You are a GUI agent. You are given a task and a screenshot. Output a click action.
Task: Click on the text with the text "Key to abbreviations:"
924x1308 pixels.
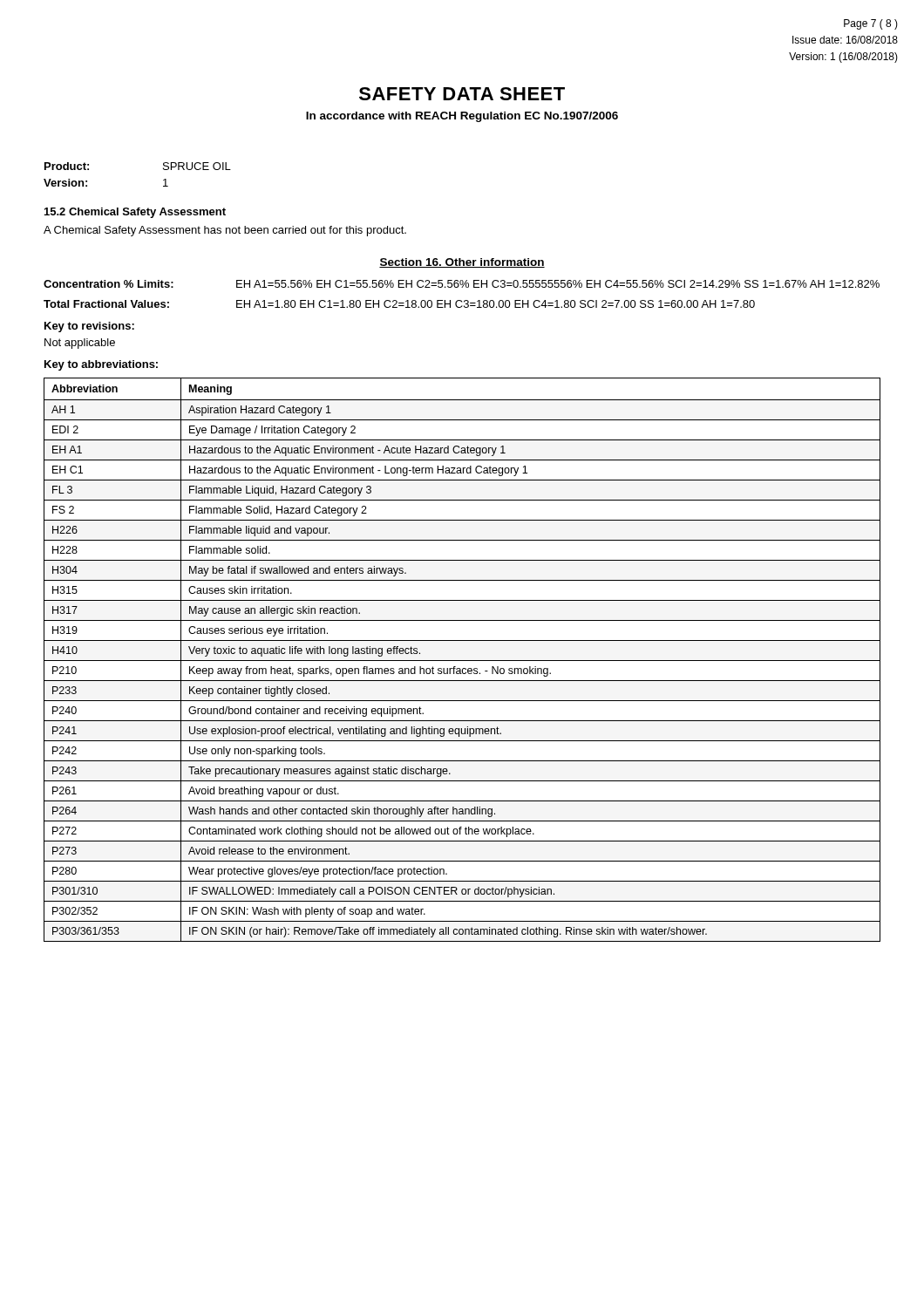pos(101,364)
